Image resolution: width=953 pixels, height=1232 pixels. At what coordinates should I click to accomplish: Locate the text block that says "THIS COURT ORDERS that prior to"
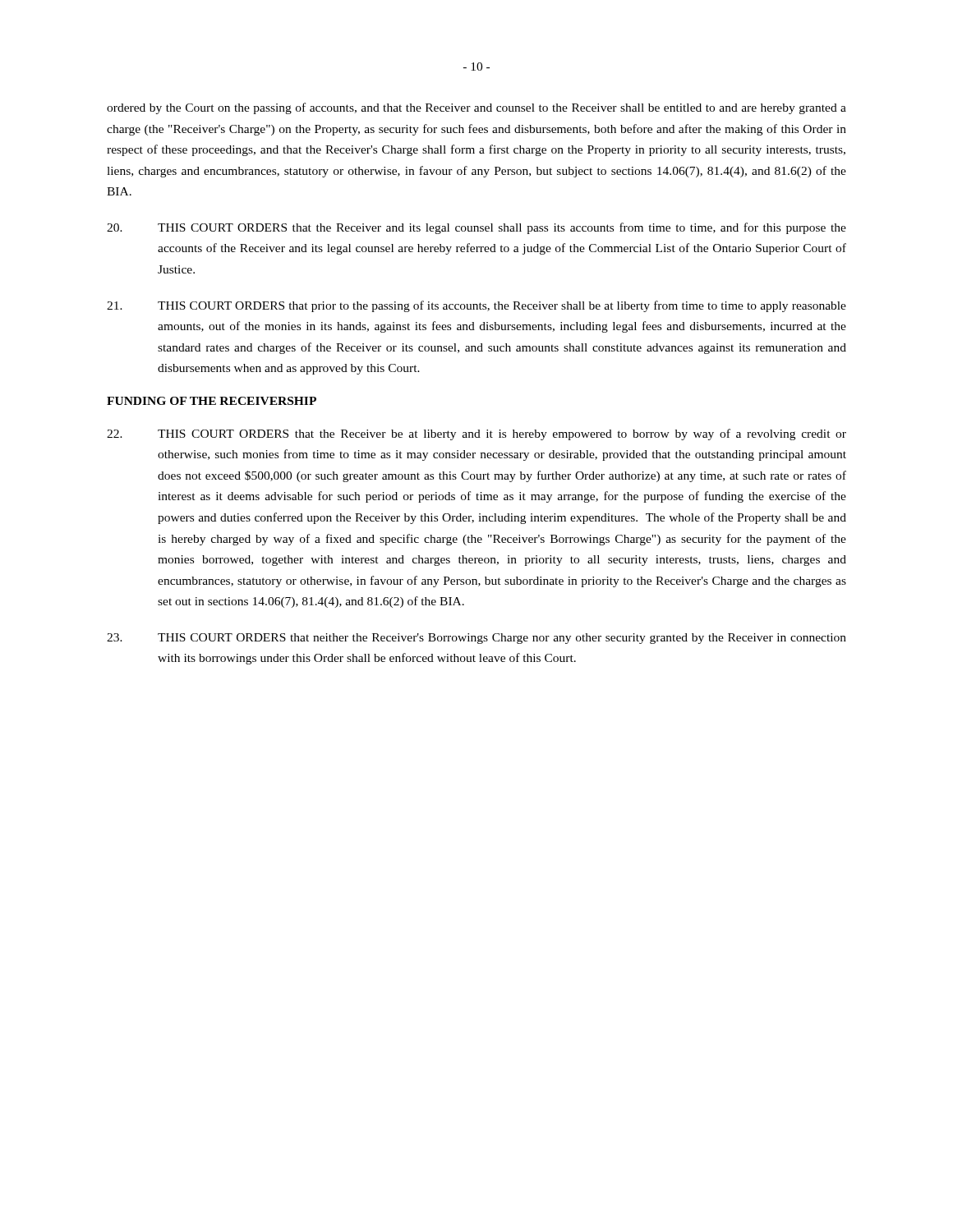476,336
